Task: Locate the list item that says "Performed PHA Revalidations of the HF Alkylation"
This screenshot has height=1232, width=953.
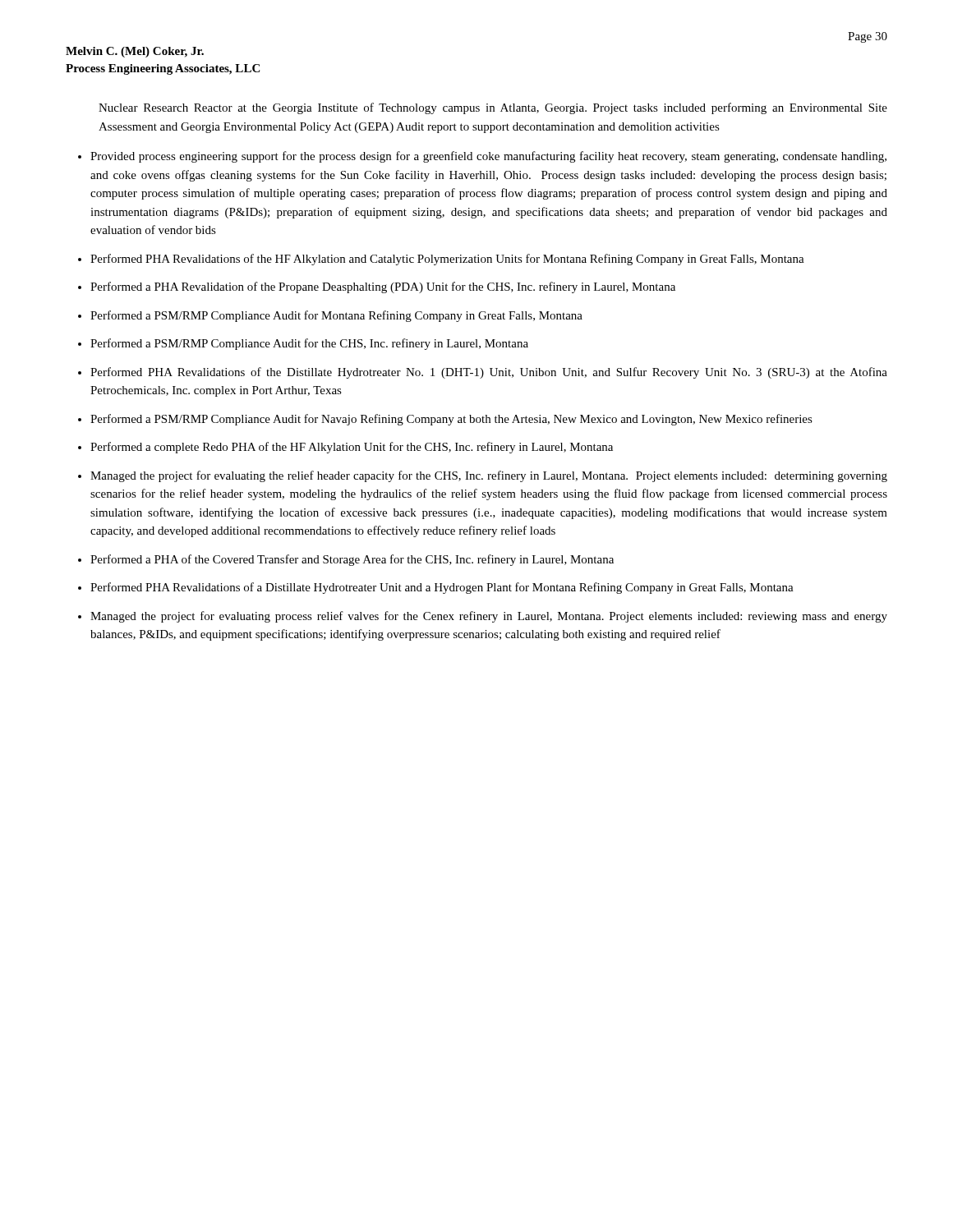Action: 447,258
